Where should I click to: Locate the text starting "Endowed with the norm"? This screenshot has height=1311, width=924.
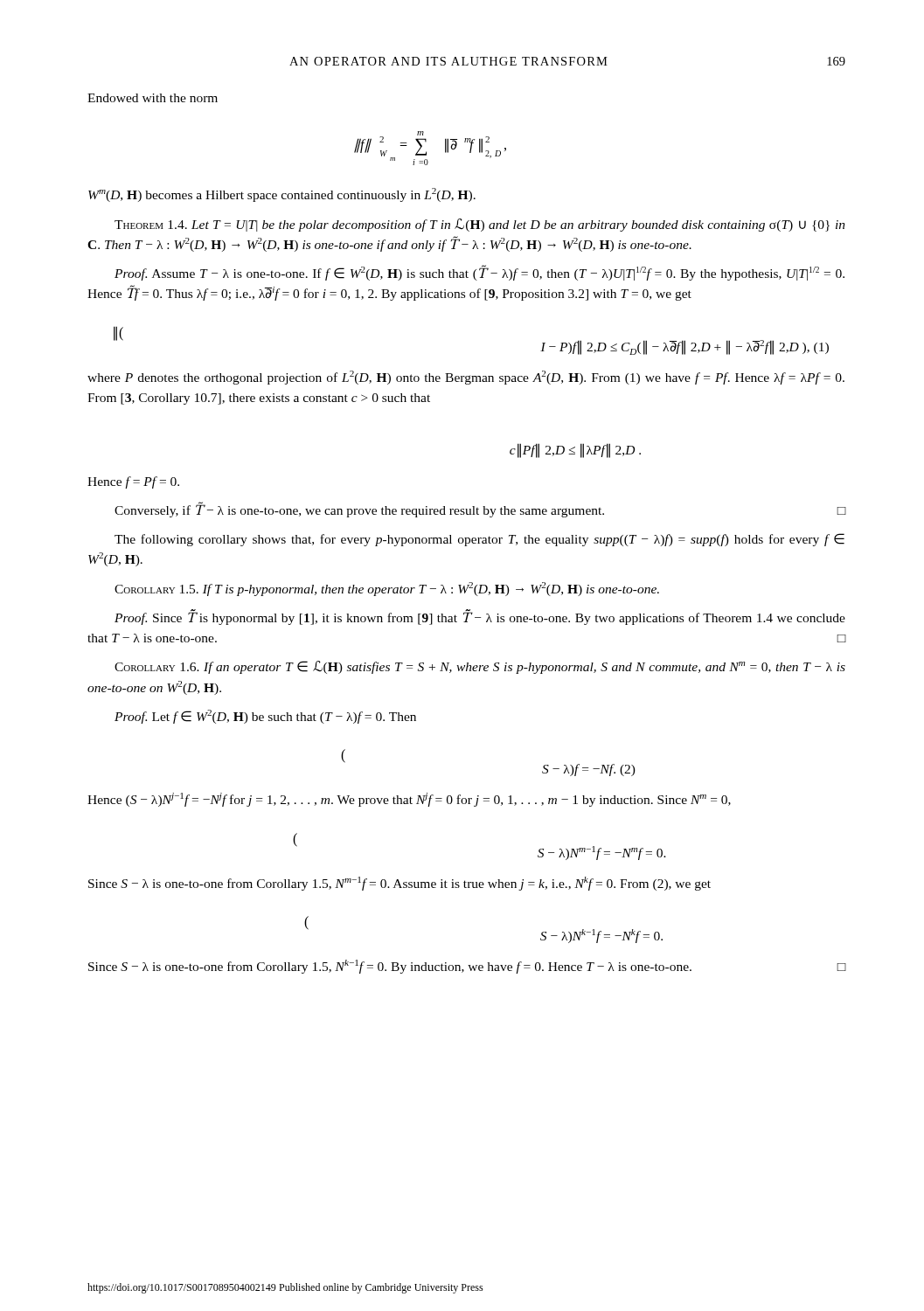[153, 97]
